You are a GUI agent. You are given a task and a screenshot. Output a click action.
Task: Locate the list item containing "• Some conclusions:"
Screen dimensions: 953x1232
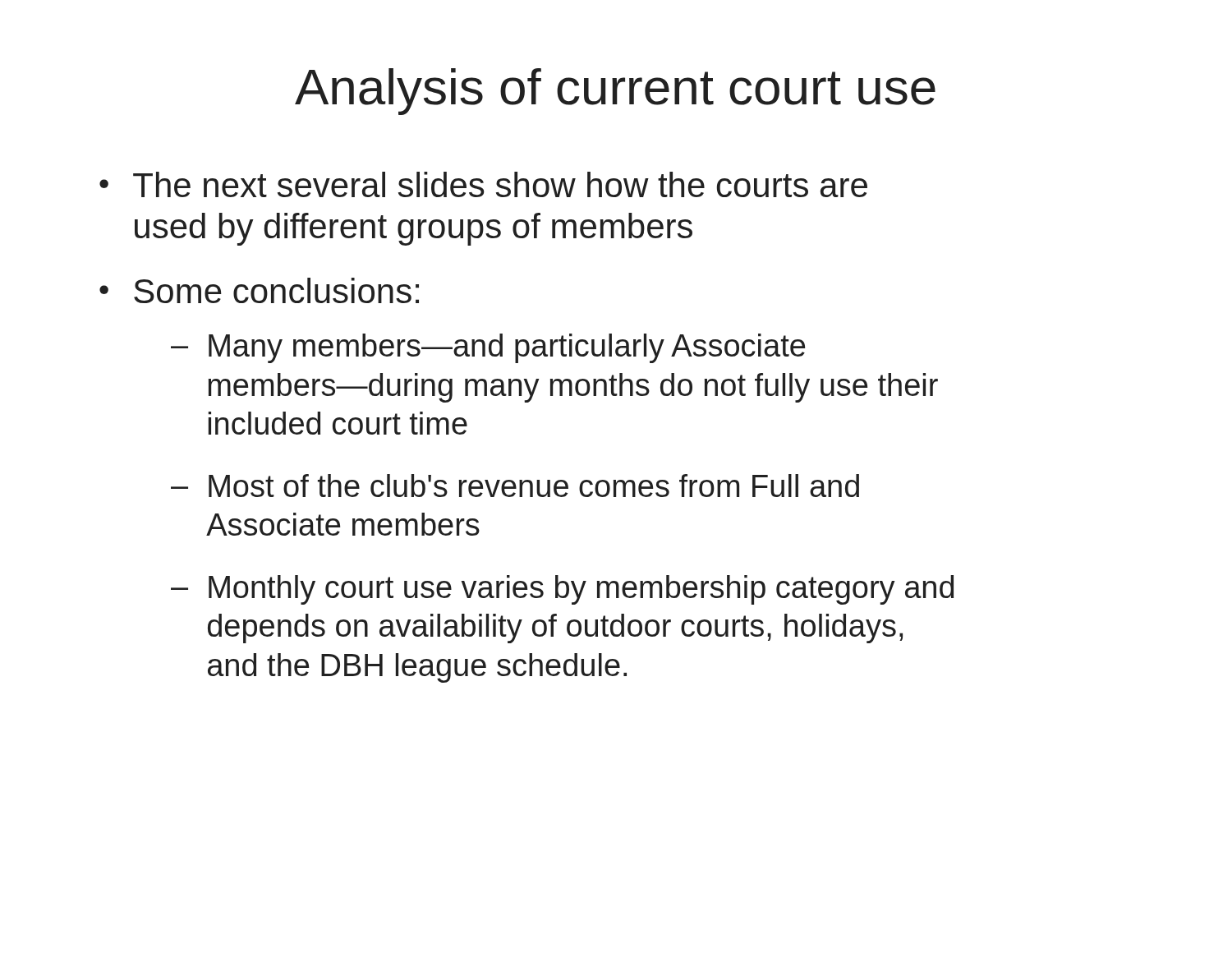pos(260,292)
